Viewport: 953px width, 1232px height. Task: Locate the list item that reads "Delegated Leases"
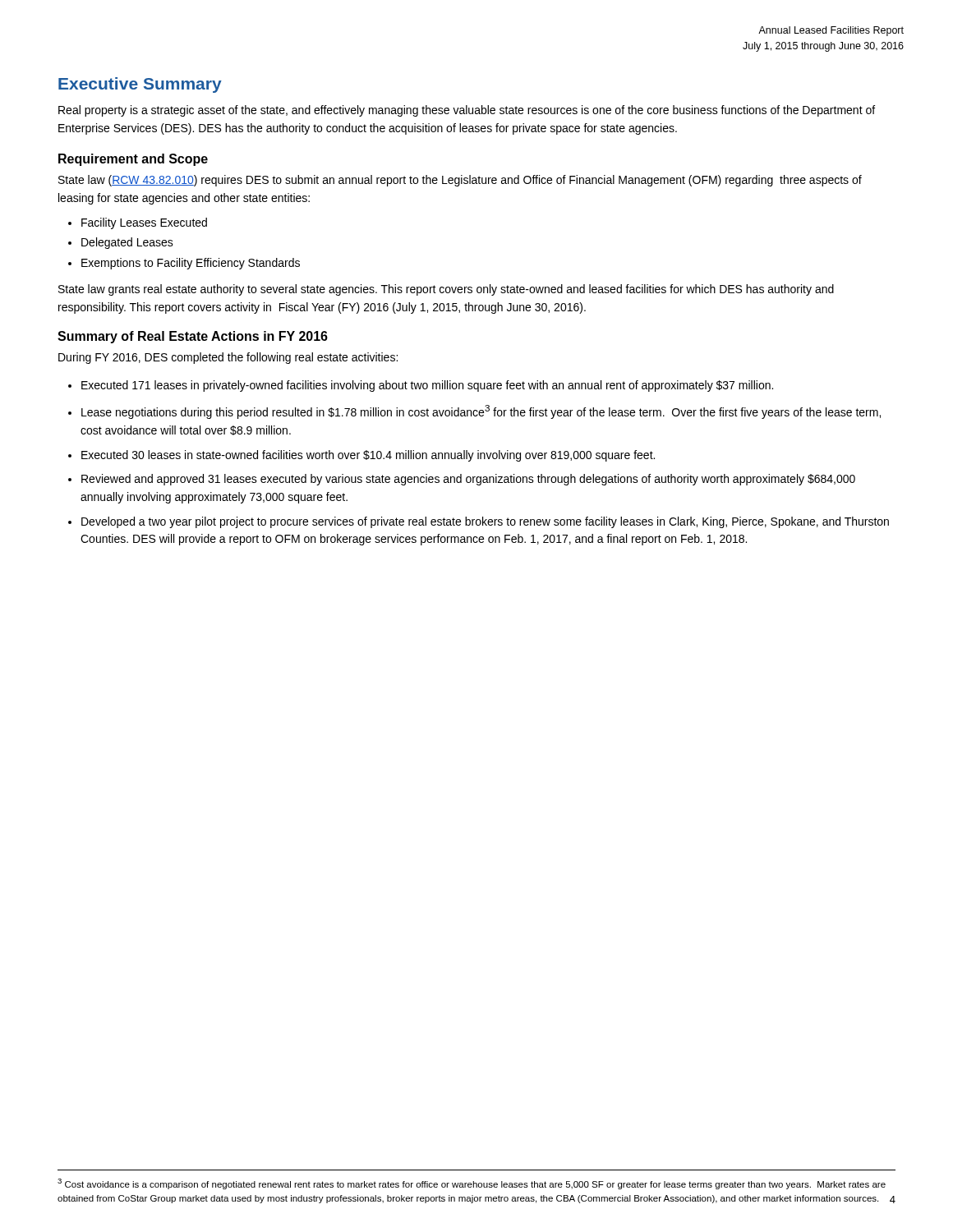click(x=127, y=243)
